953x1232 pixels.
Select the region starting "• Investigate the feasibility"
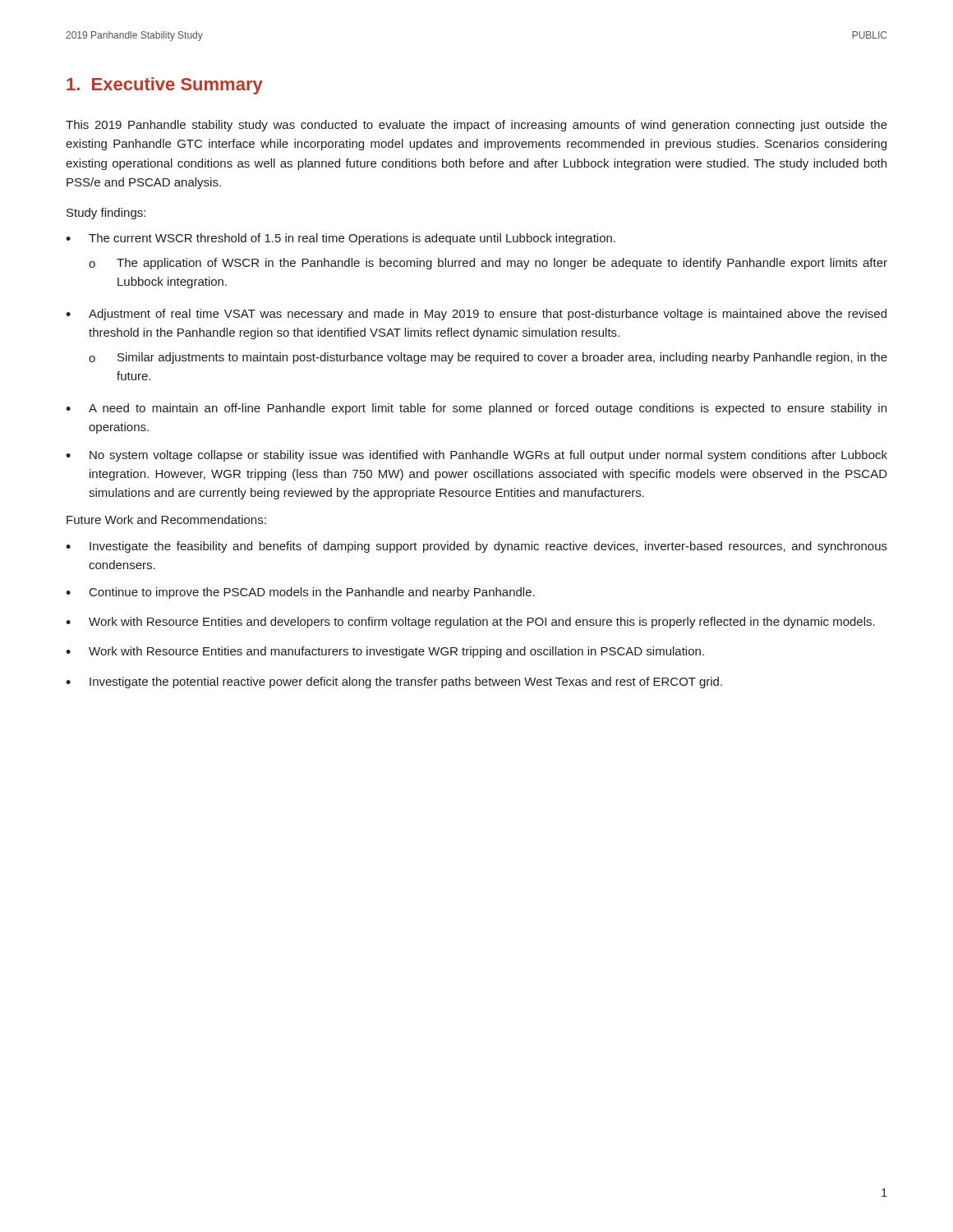click(x=476, y=555)
